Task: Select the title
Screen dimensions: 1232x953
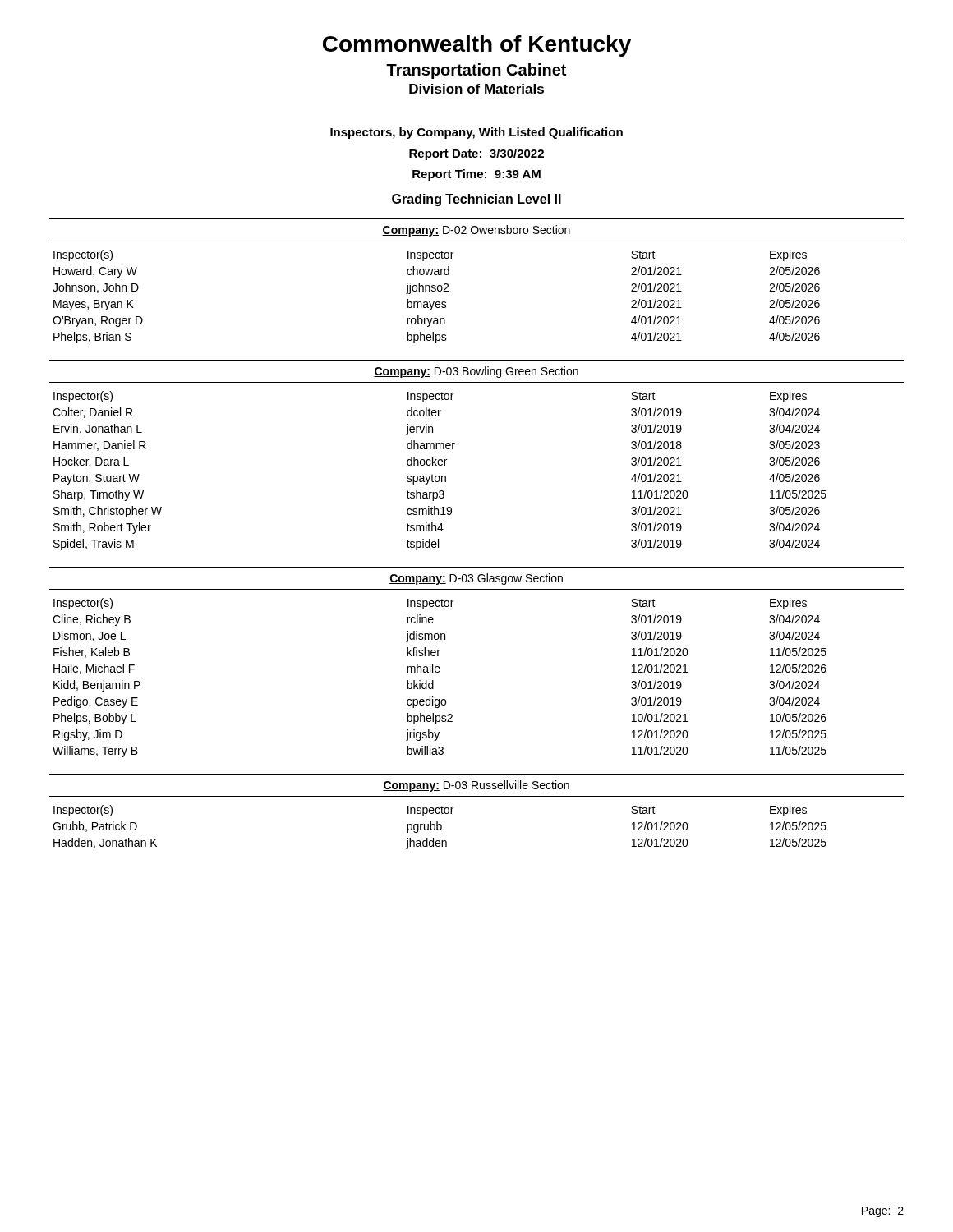Action: tap(476, 64)
